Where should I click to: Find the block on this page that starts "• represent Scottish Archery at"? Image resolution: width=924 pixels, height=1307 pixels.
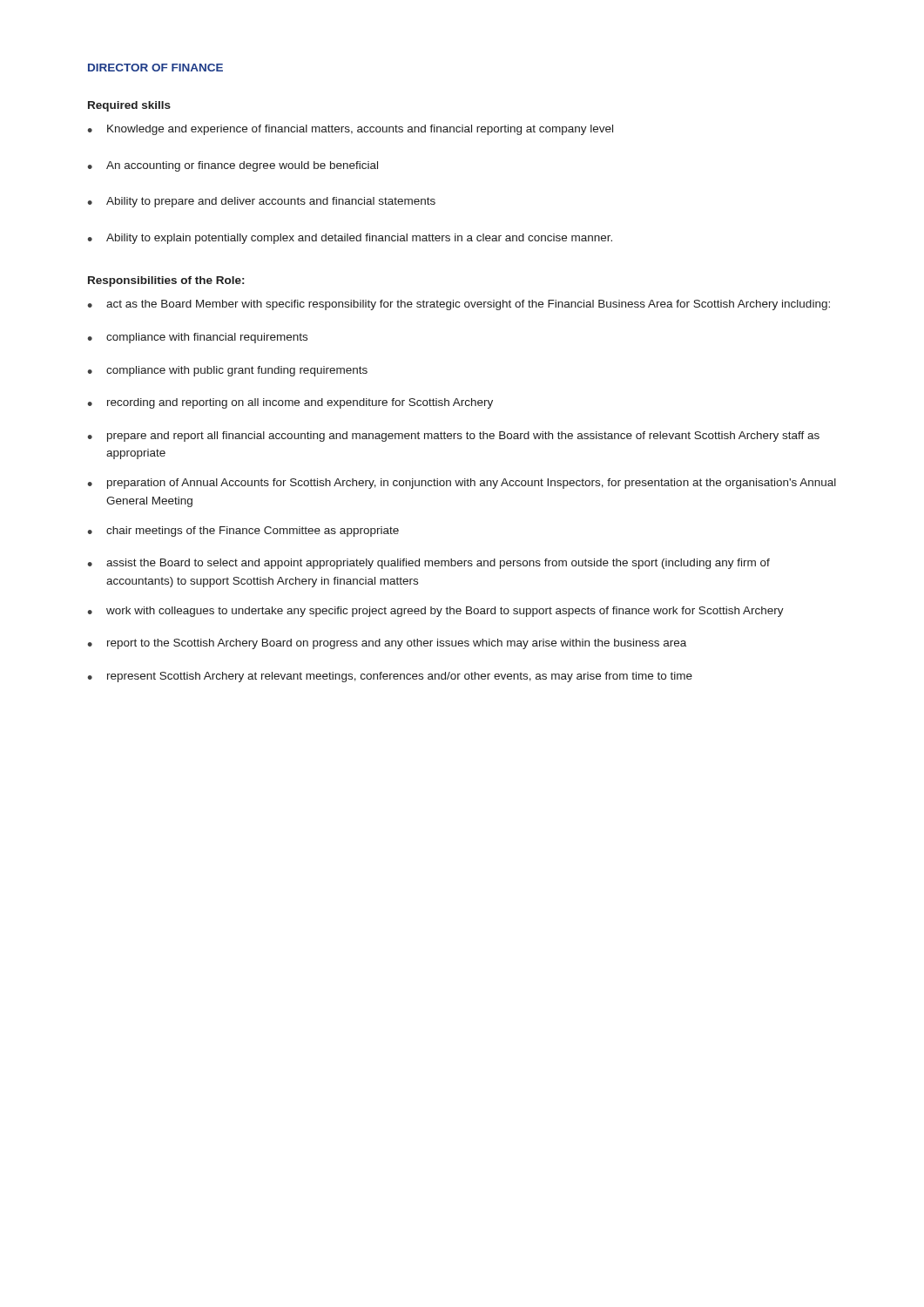click(x=462, y=678)
